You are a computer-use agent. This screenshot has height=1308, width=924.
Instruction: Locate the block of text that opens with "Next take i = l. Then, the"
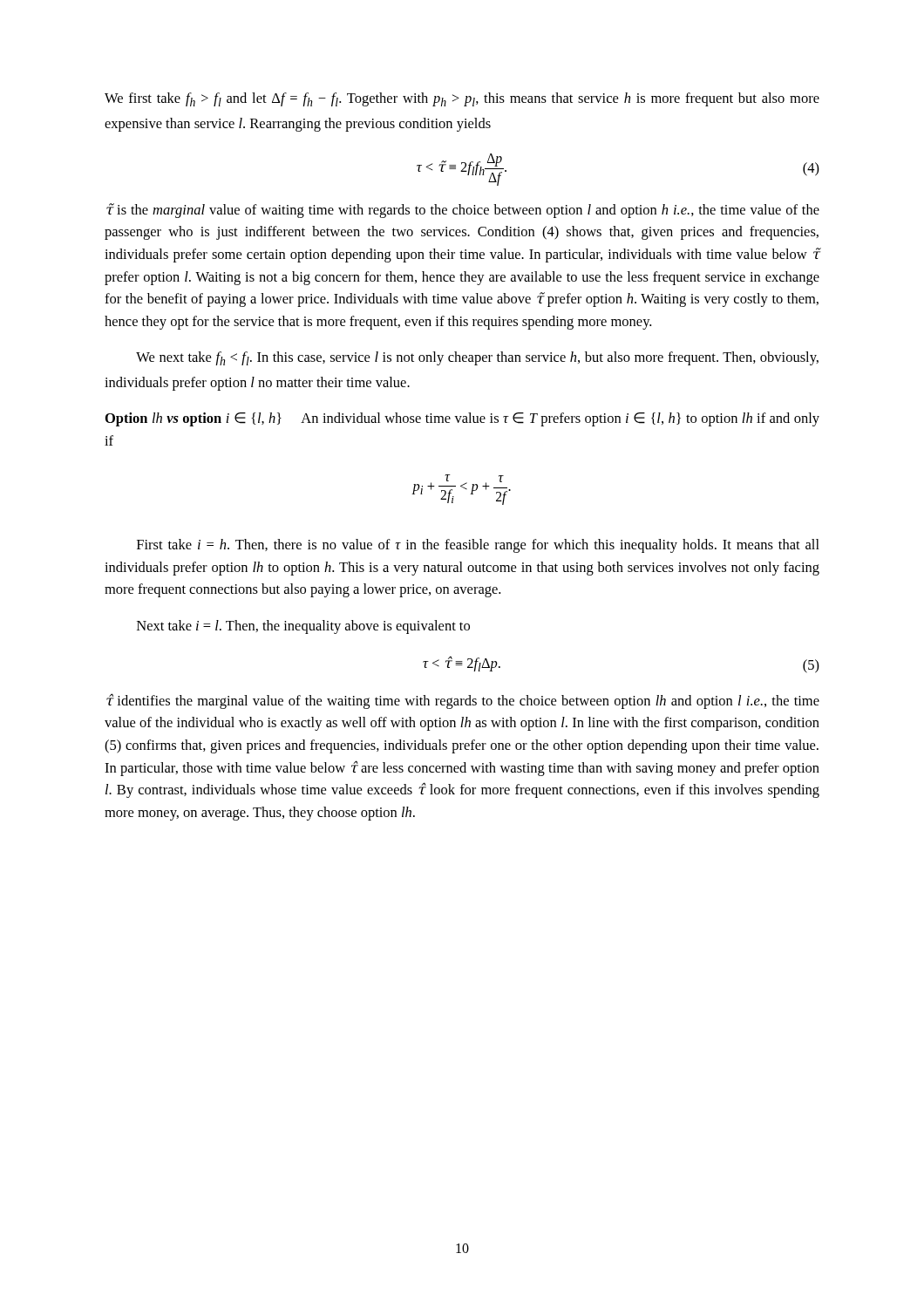(x=303, y=625)
